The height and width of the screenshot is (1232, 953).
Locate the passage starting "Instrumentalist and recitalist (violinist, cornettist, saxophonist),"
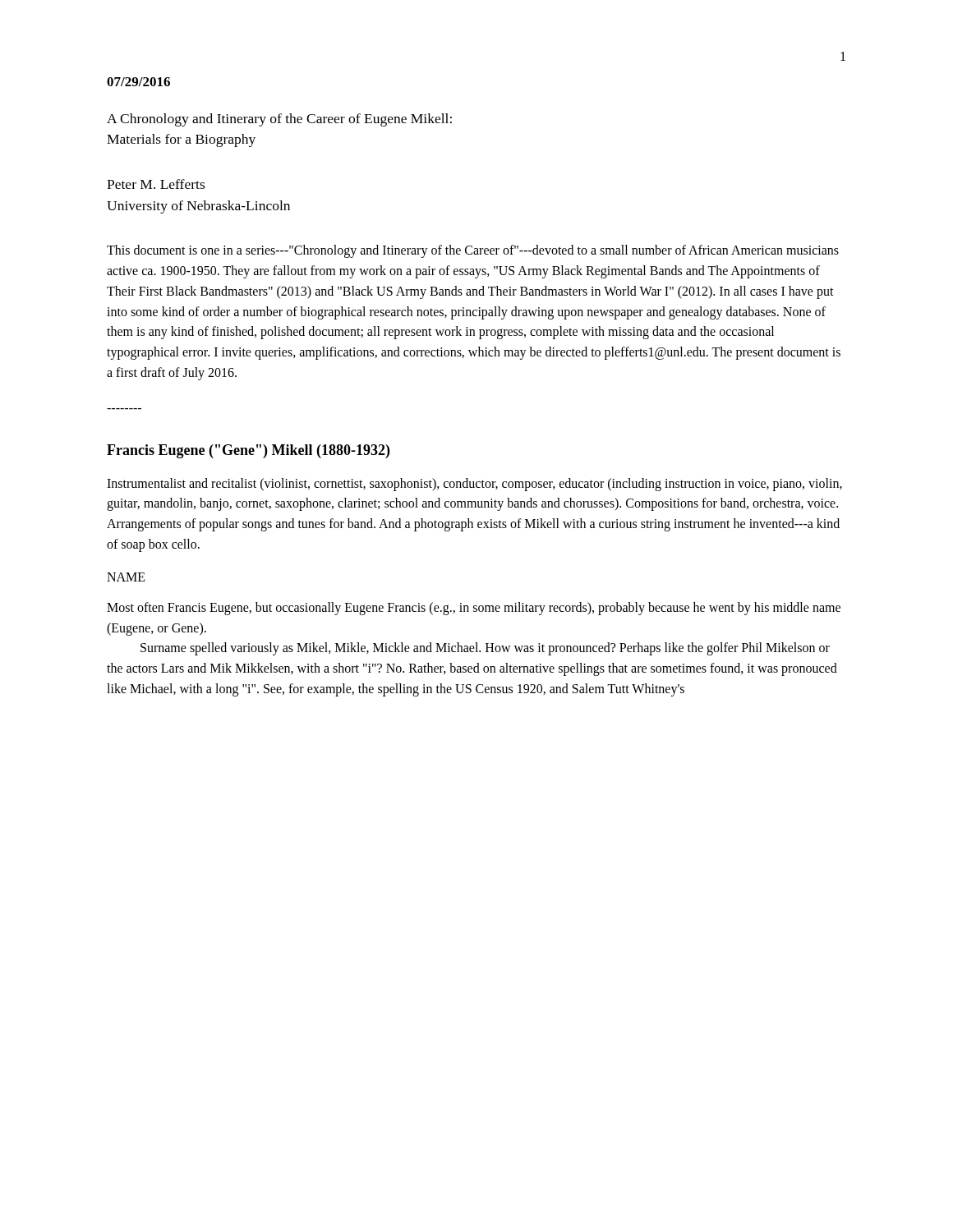tap(475, 514)
